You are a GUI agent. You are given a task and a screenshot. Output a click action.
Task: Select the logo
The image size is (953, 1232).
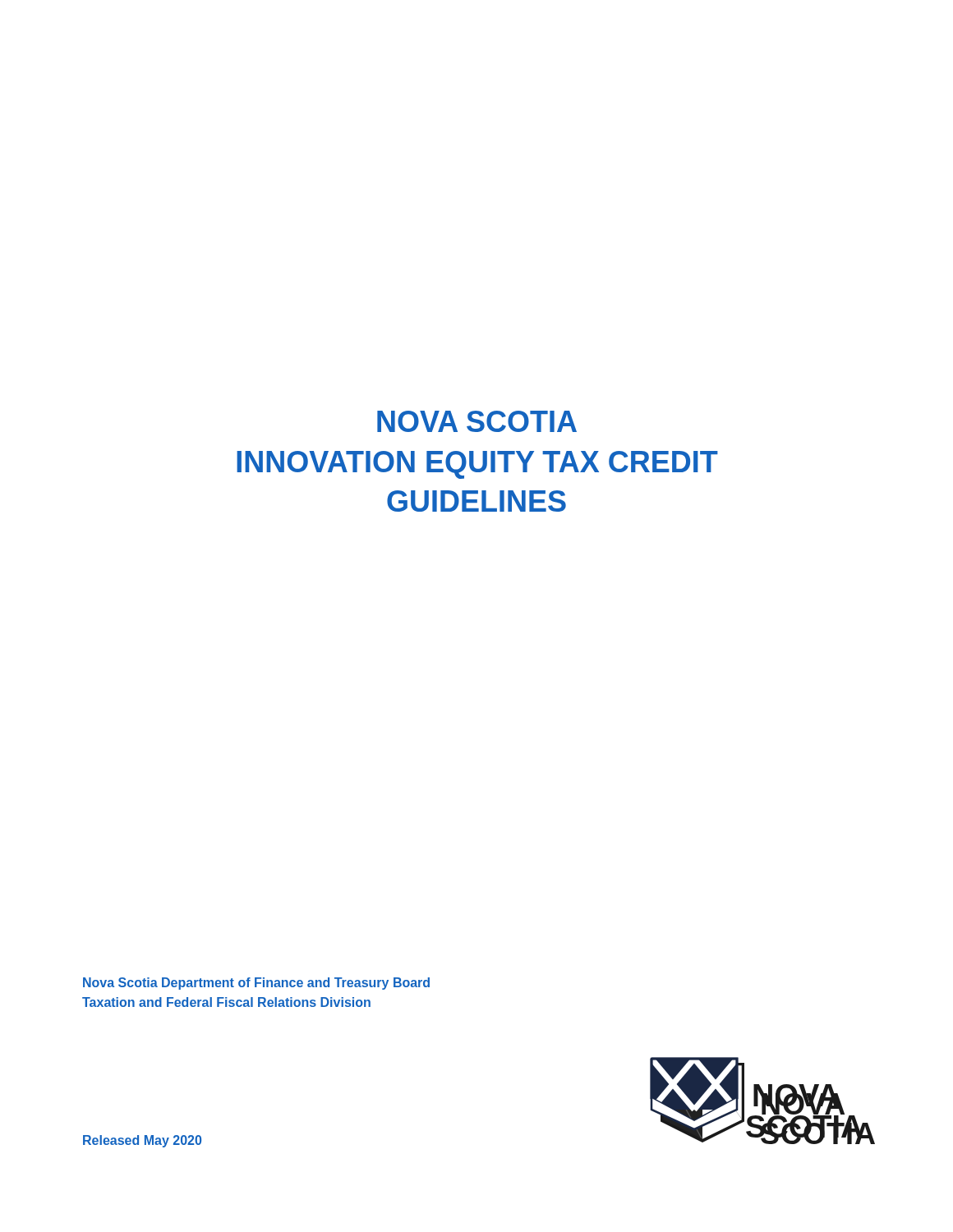coord(760,1105)
